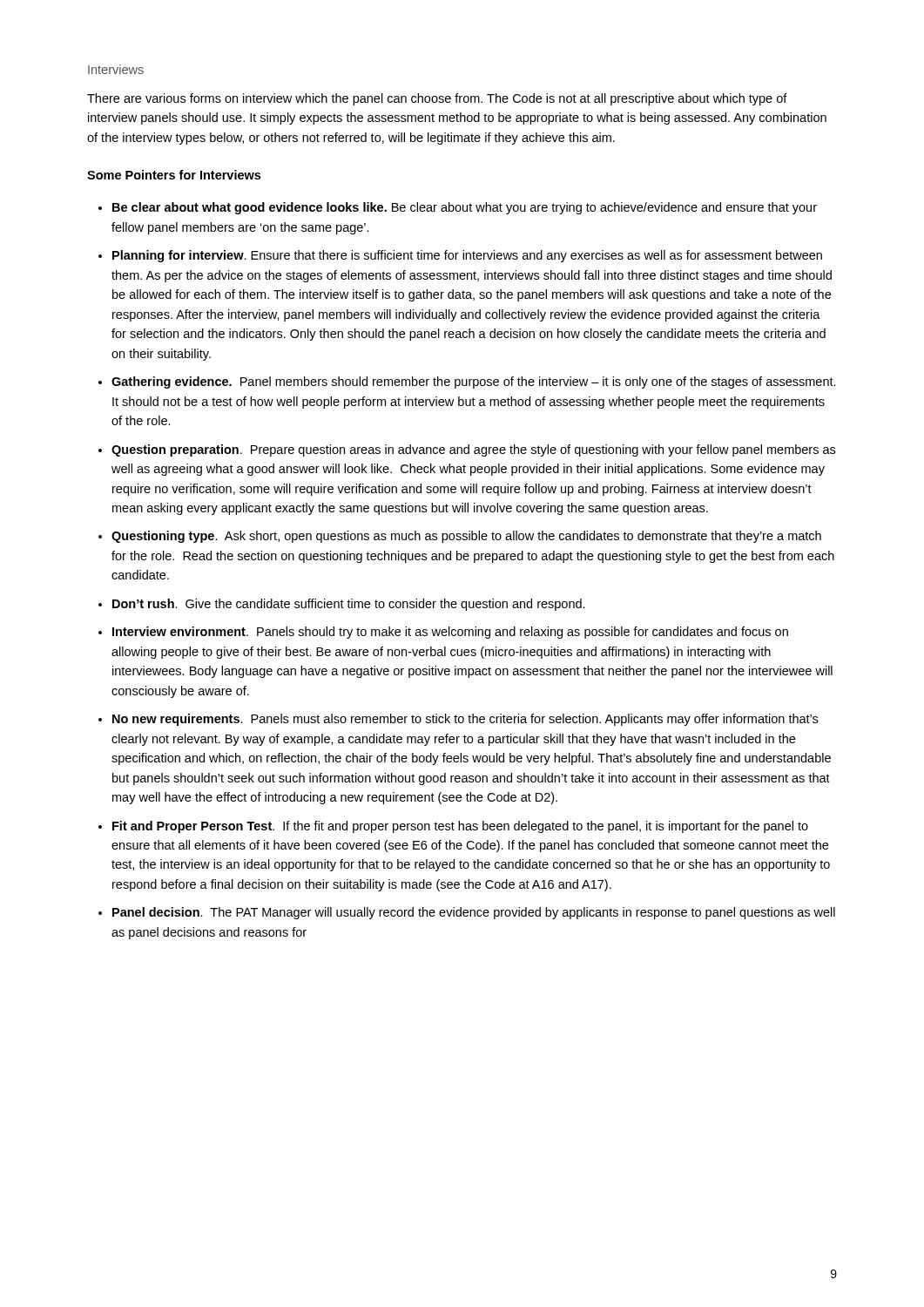924x1307 pixels.
Task: Select the text block starting "No new requirements. Panels must also remember"
Action: click(471, 758)
